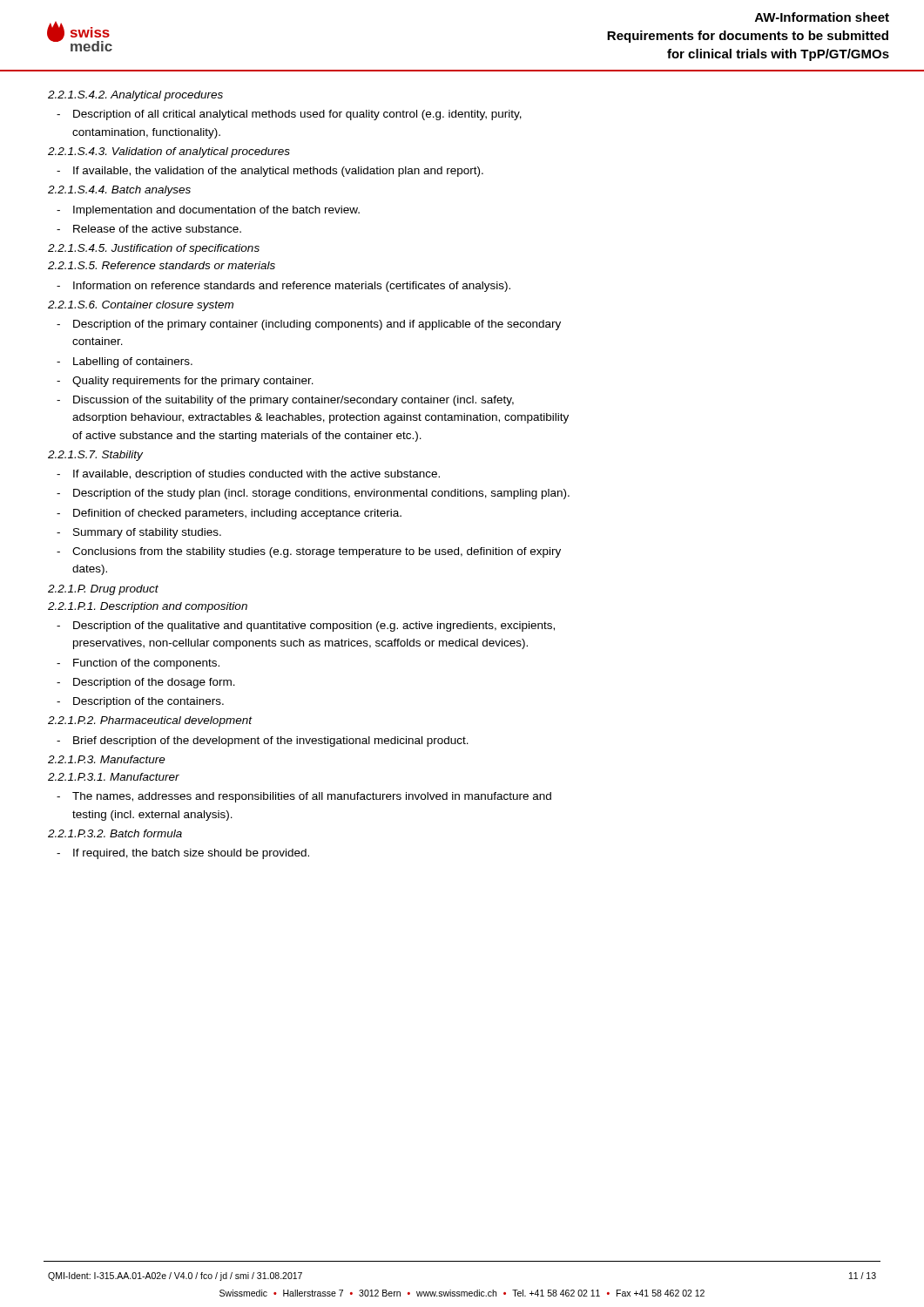
Task: Click on the section header that says "2.2.1.S.4.2. Analytical procedures"
Action: [136, 94]
